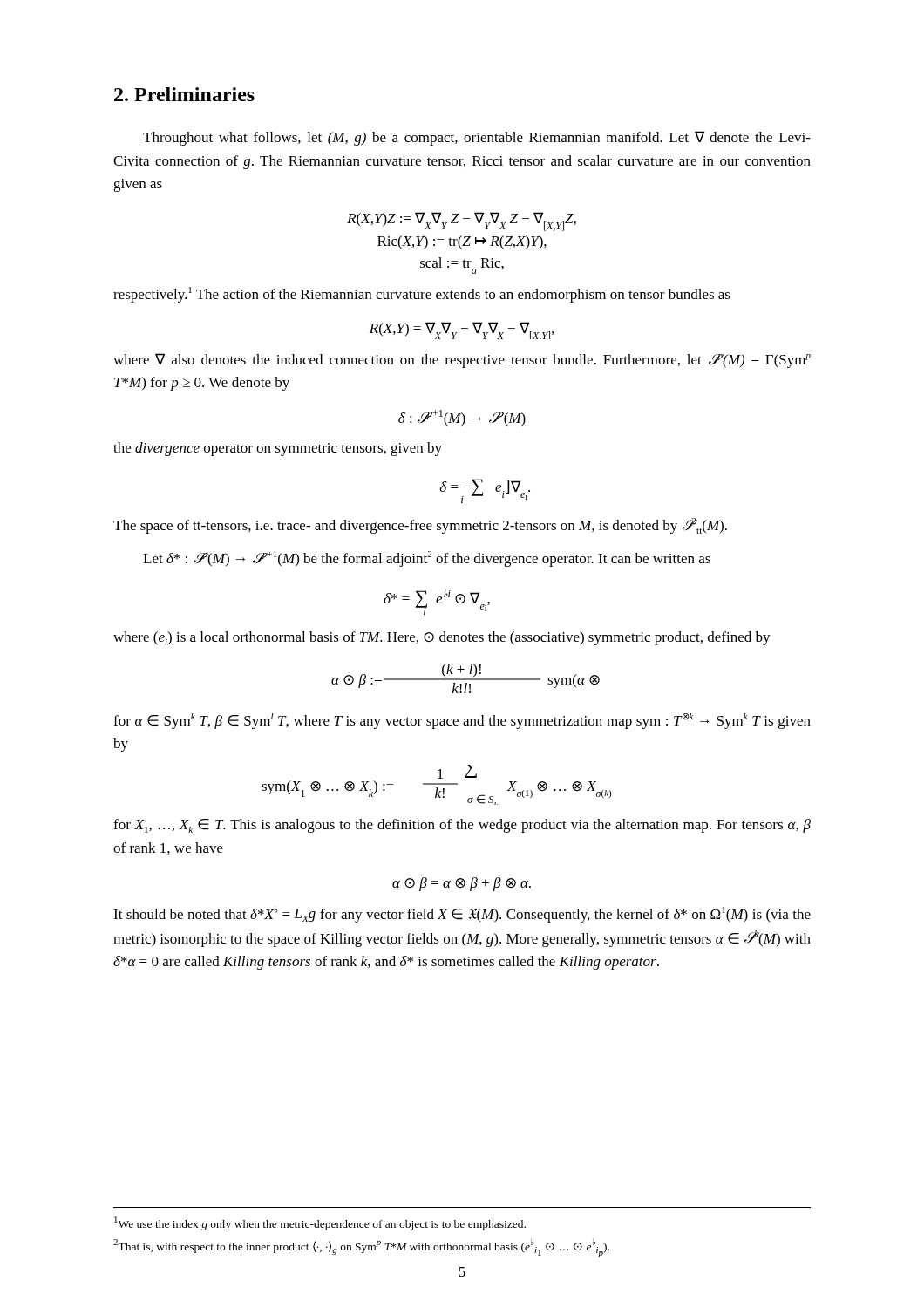Locate the block of text that opens with "1We use the index g only when the"
This screenshot has height=1308, width=924.
click(320, 1222)
